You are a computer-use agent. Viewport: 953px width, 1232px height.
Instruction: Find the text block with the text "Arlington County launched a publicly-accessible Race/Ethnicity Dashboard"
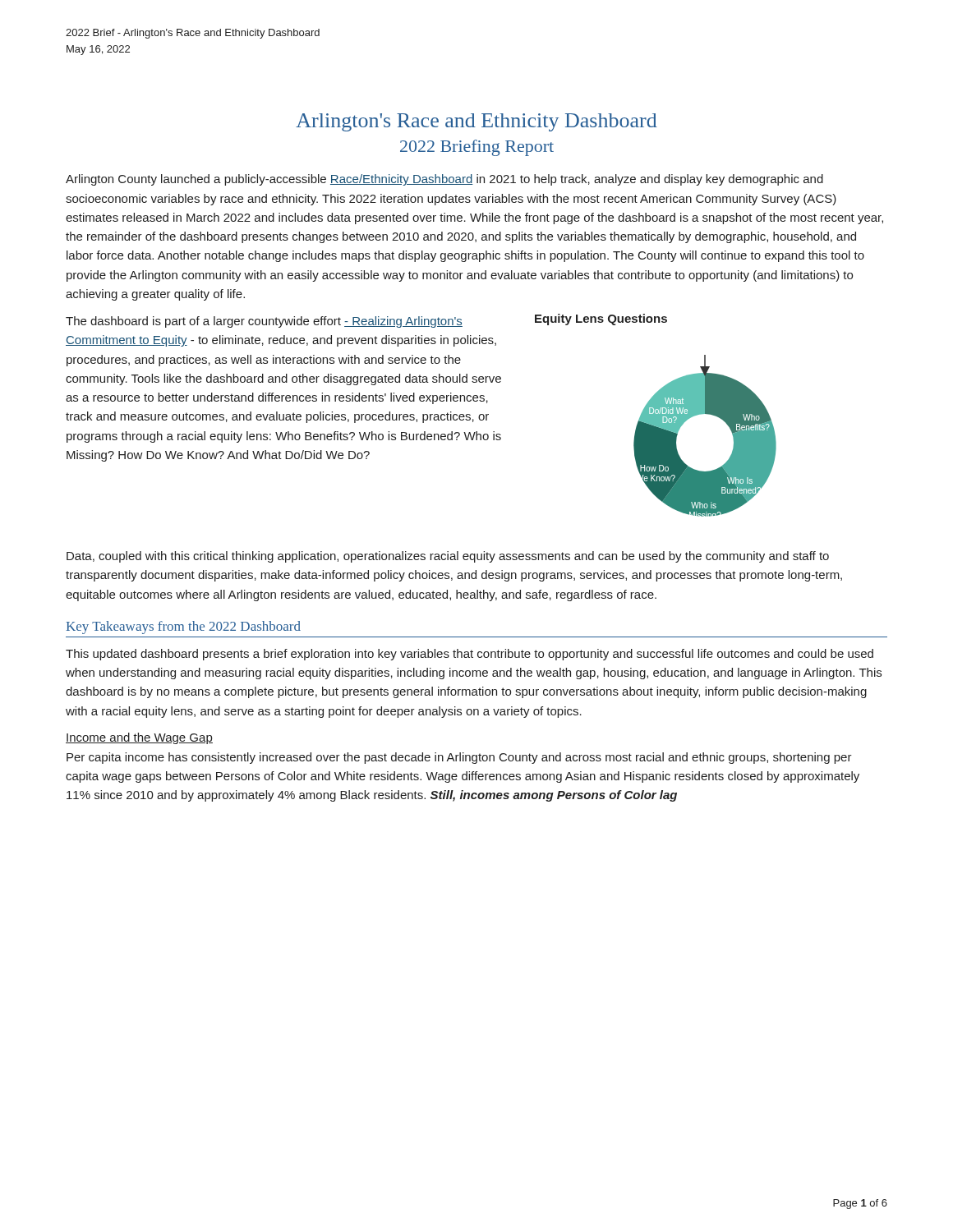coord(475,236)
